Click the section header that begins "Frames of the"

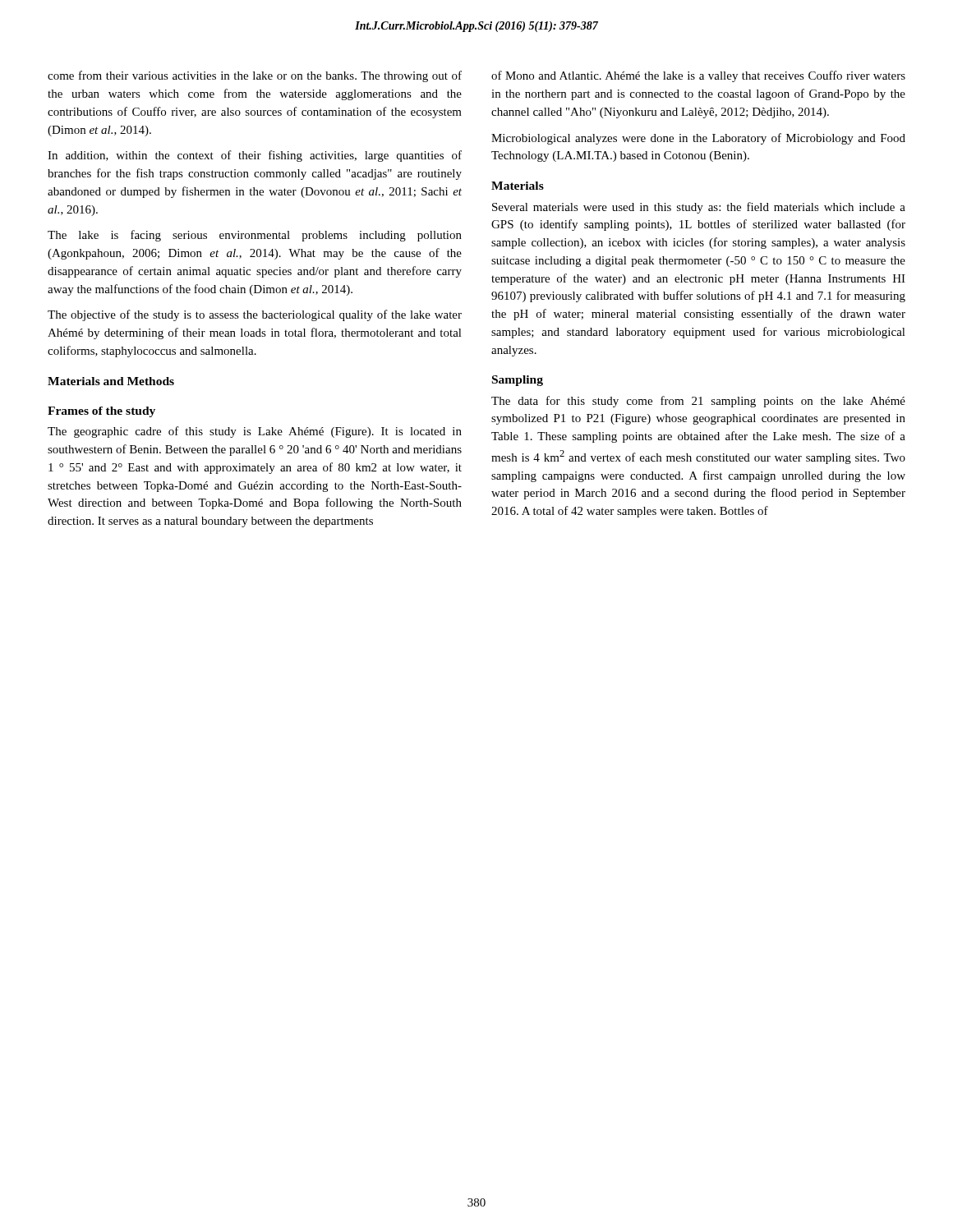click(102, 410)
